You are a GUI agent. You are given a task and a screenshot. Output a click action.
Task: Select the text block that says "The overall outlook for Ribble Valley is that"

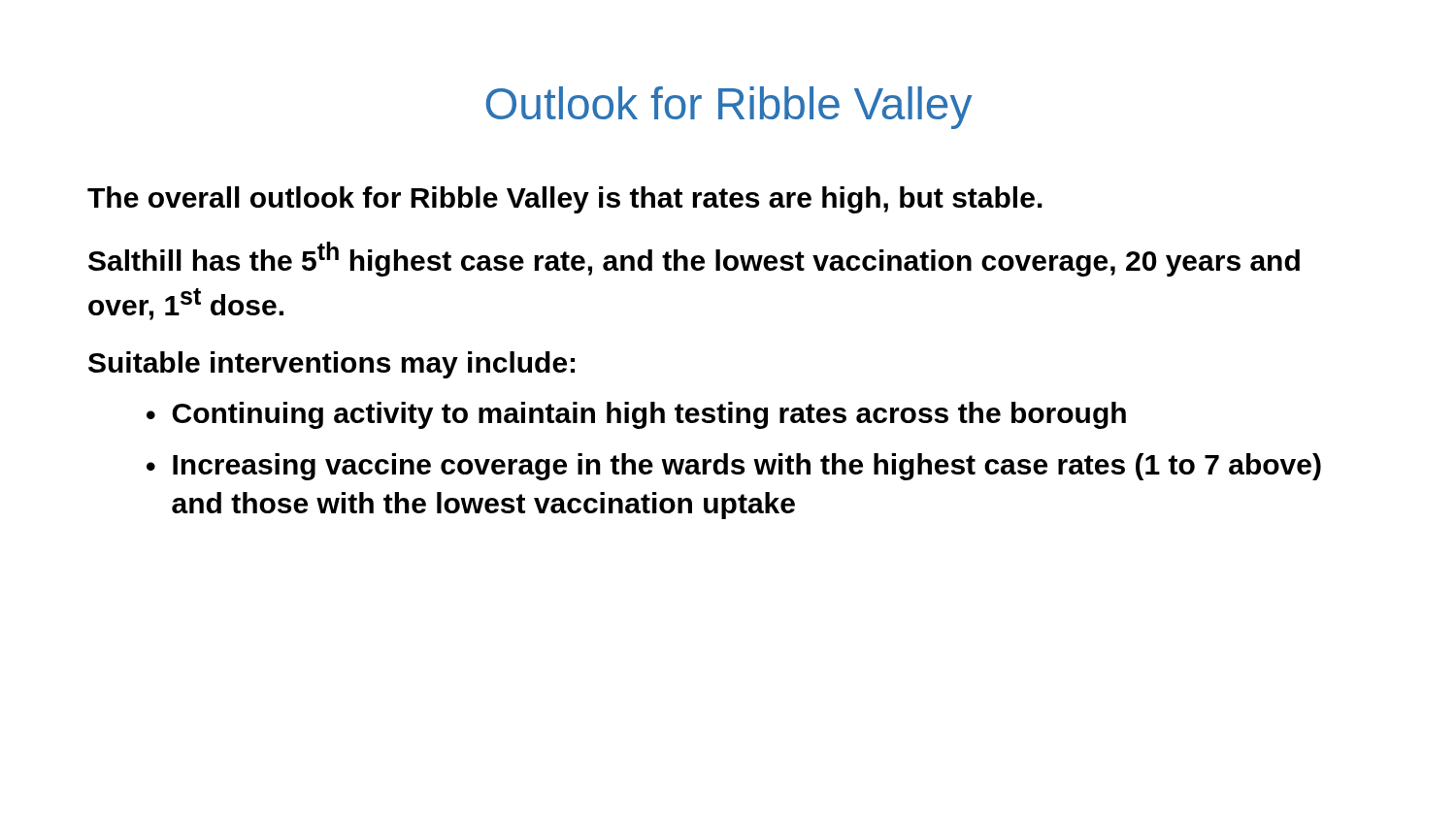click(566, 198)
